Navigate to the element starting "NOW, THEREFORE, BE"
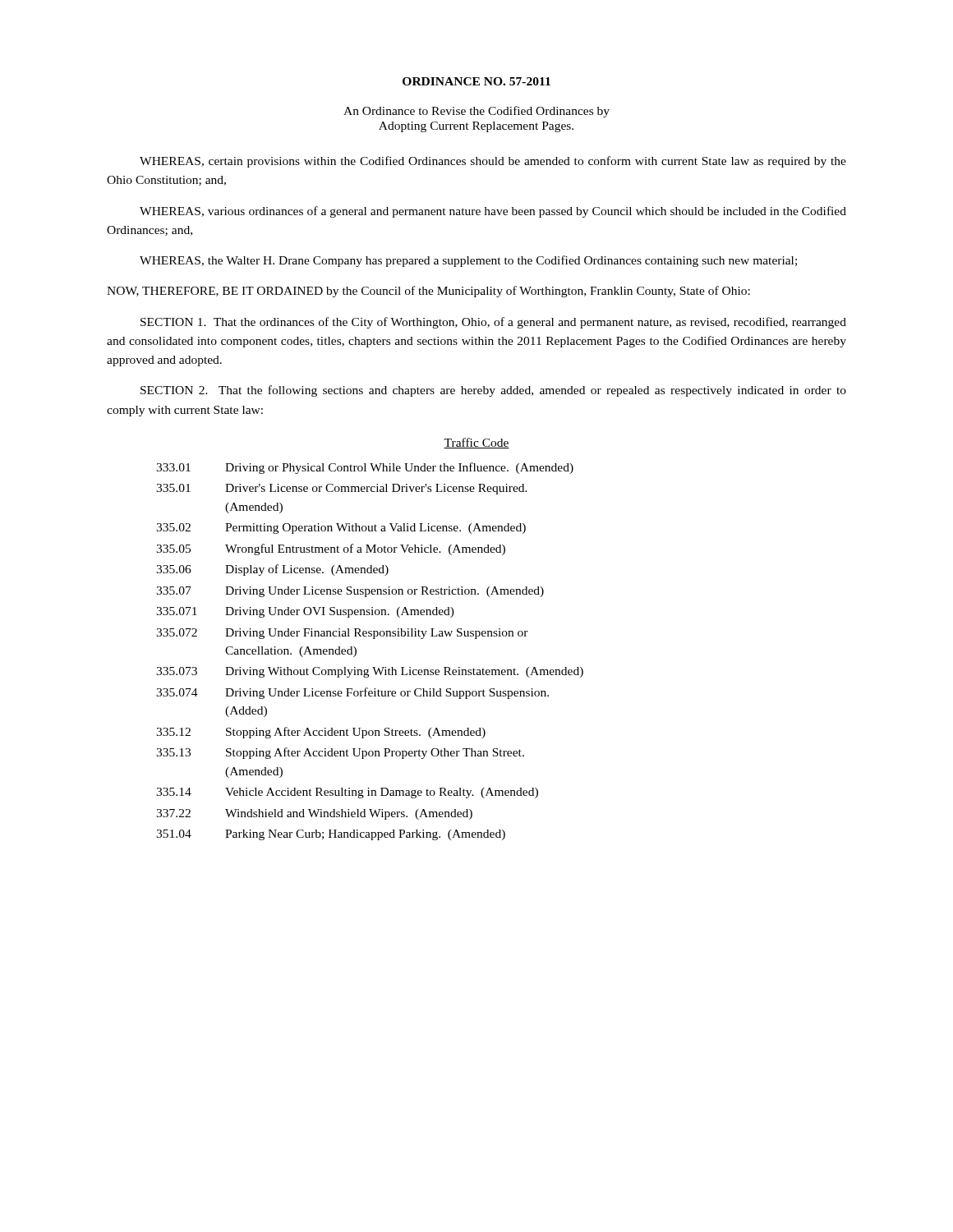Screen dimensions: 1232x953 pos(429,291)
